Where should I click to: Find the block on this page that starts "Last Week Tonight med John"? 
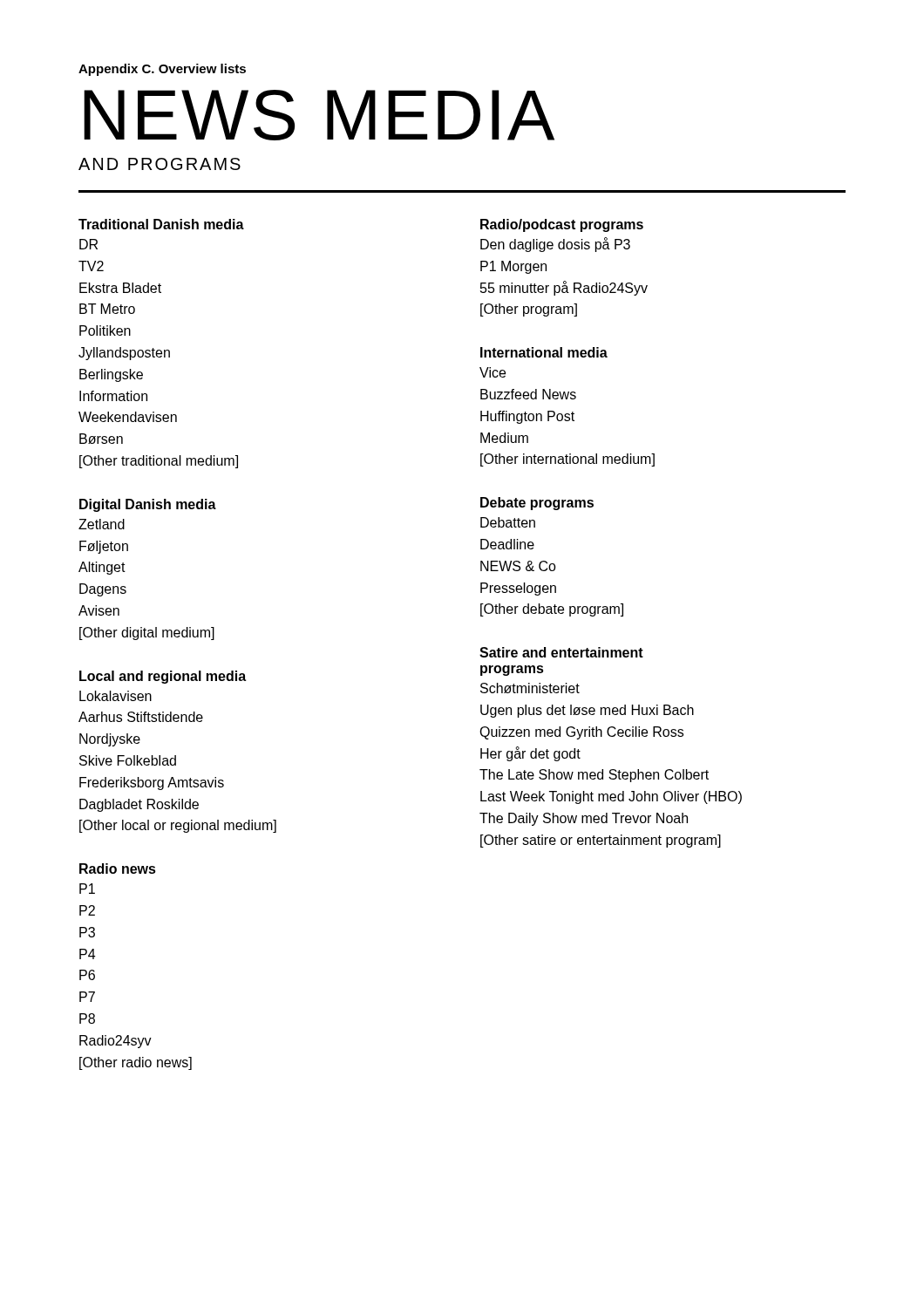(611, 797)
